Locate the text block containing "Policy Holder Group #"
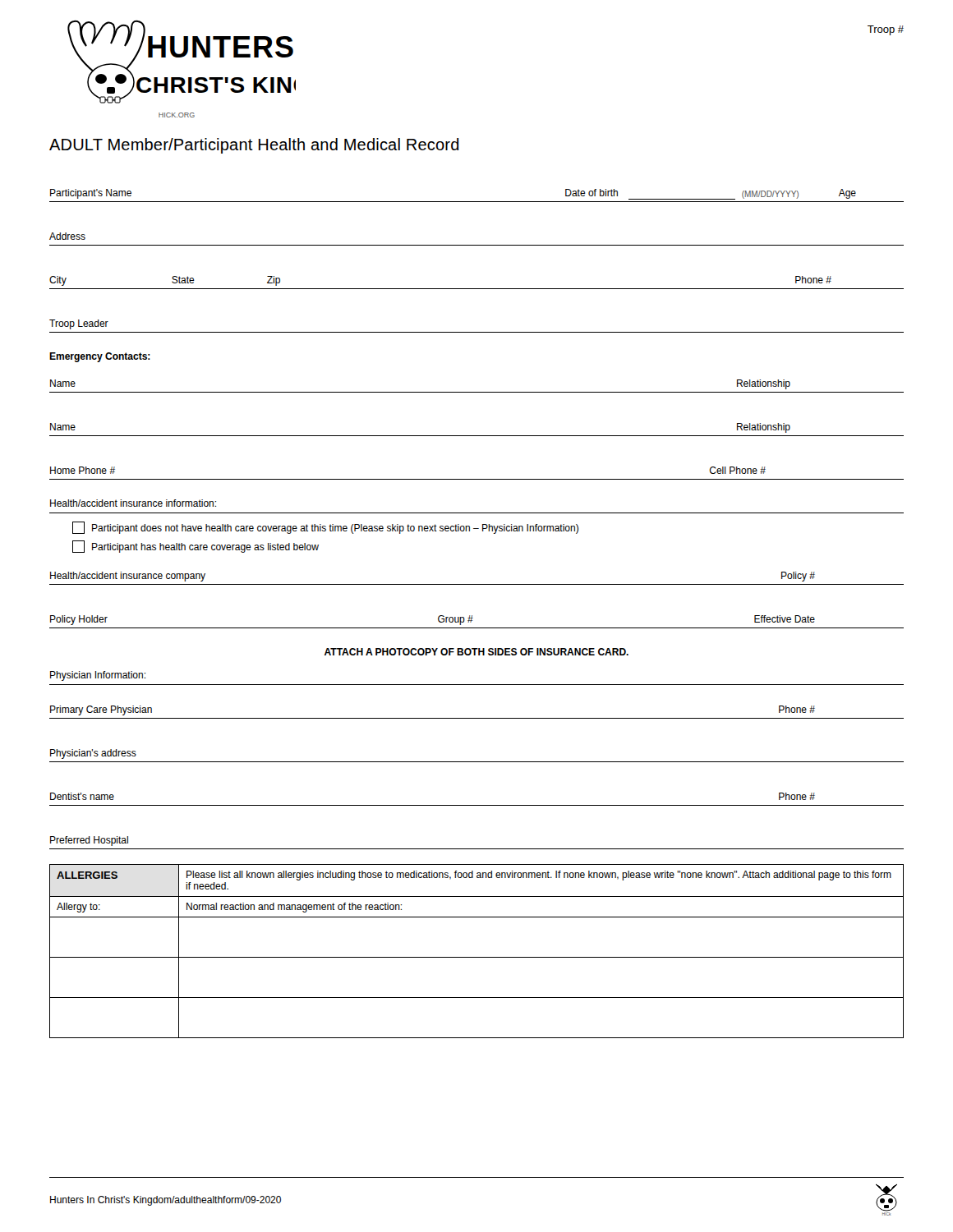 pyautogui.click(x=432, y=620)
